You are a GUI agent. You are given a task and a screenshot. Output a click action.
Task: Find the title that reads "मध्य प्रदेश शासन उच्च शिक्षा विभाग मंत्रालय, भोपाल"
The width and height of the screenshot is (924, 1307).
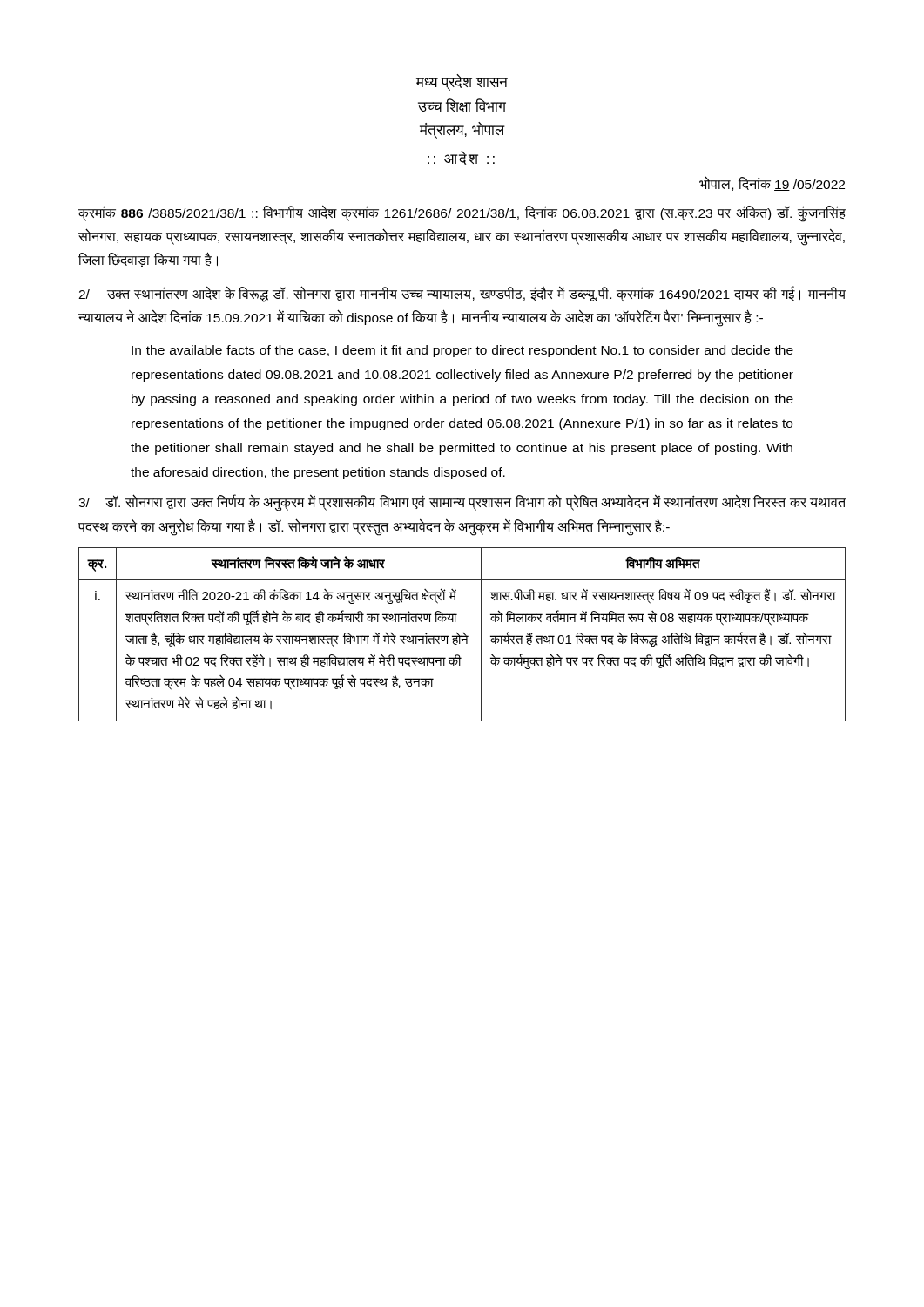[462, 107]
